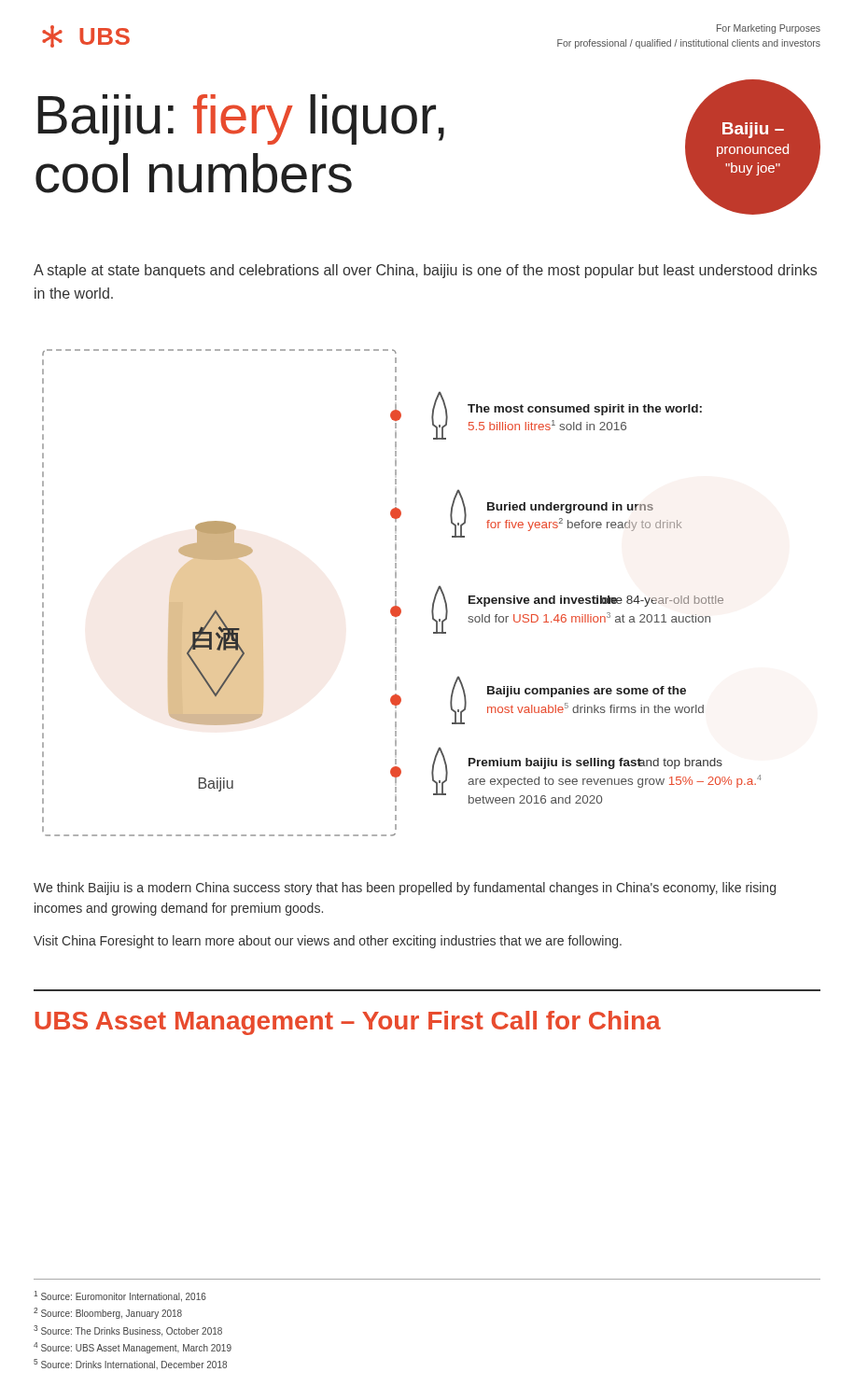
Task: Point to the element starting "We think Baijiu is a modern China"
Action: click(x=405, y=889)
